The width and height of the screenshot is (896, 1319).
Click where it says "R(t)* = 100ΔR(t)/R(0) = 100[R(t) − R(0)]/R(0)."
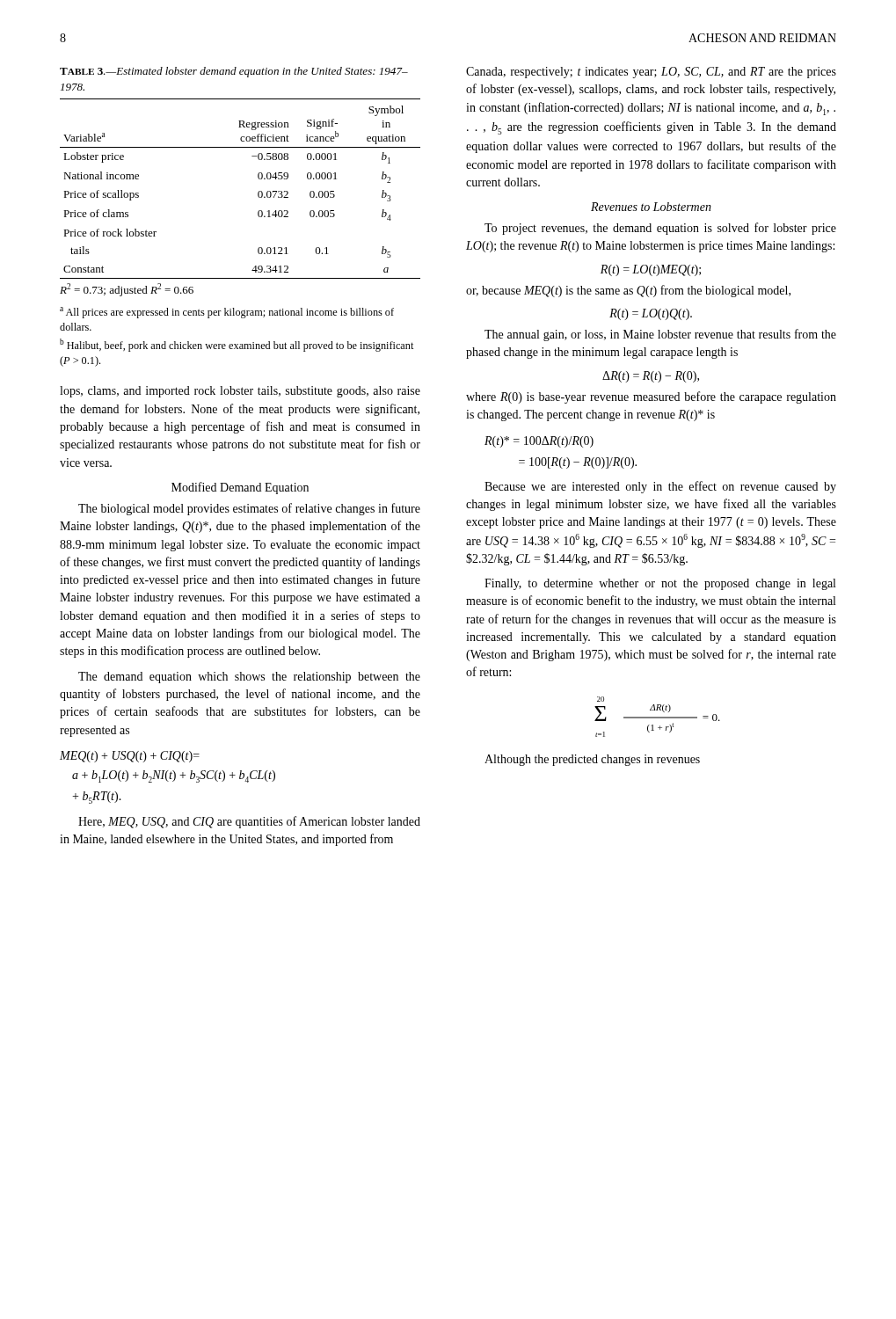[x=561, y=452]
